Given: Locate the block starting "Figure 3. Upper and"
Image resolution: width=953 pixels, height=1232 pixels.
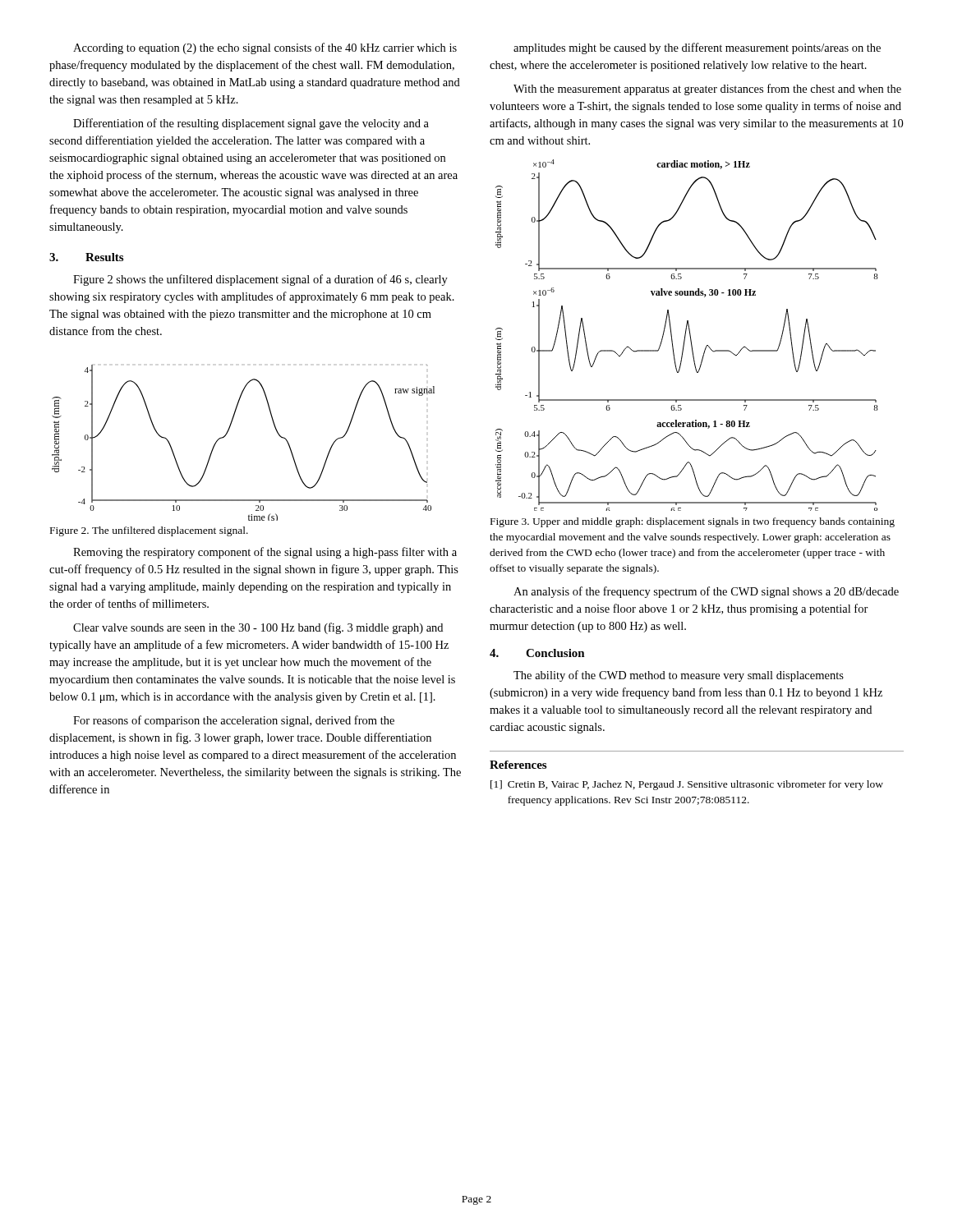Looking at the screenshot, I should coord(692,544).
